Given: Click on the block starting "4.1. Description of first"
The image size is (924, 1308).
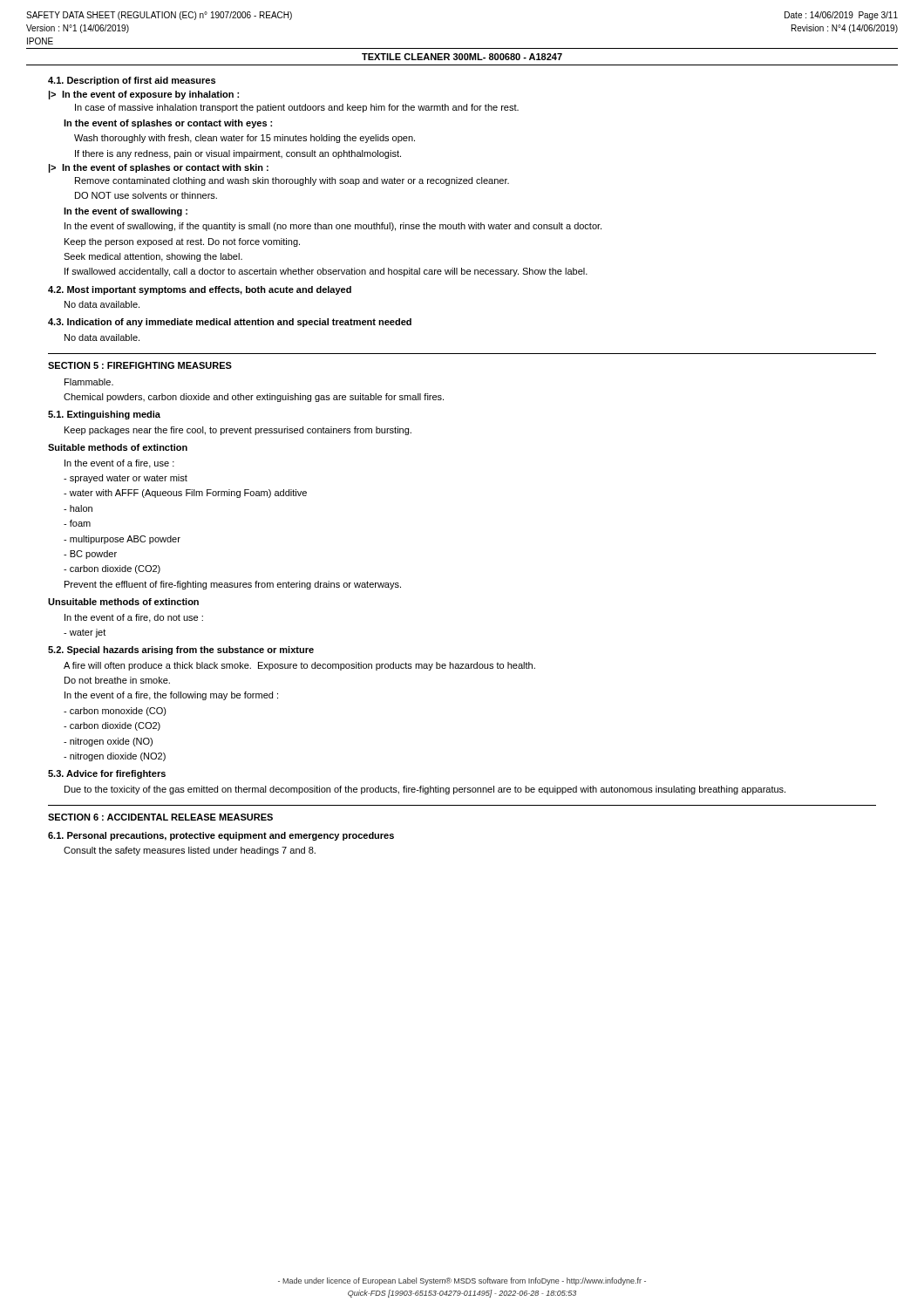Looking at the screenshot, I should click(x=132, y=81).
